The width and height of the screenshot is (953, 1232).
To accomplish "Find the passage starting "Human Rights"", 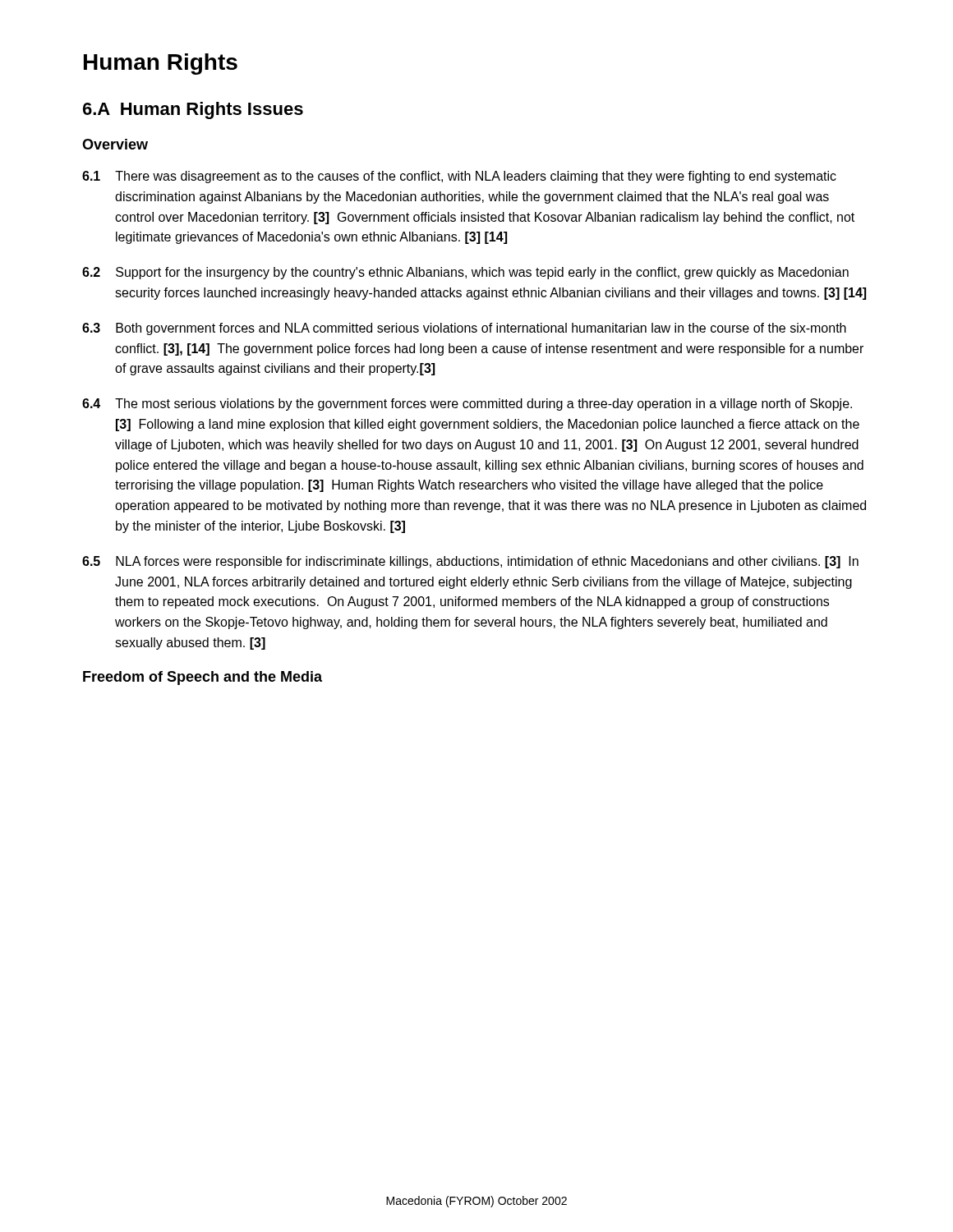I will tap(160, 62).
